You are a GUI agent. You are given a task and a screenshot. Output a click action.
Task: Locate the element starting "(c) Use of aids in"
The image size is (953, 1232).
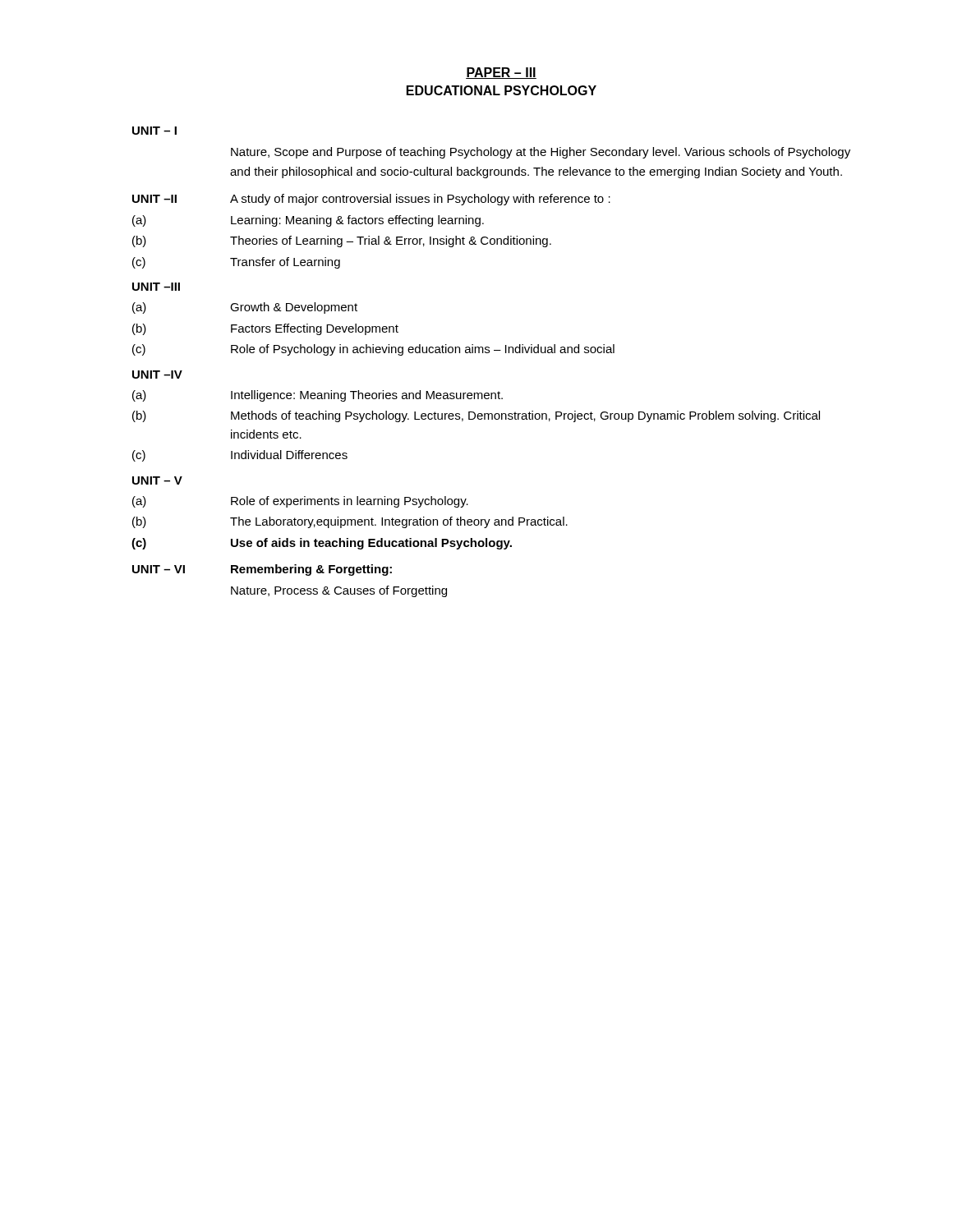[501, 543]
